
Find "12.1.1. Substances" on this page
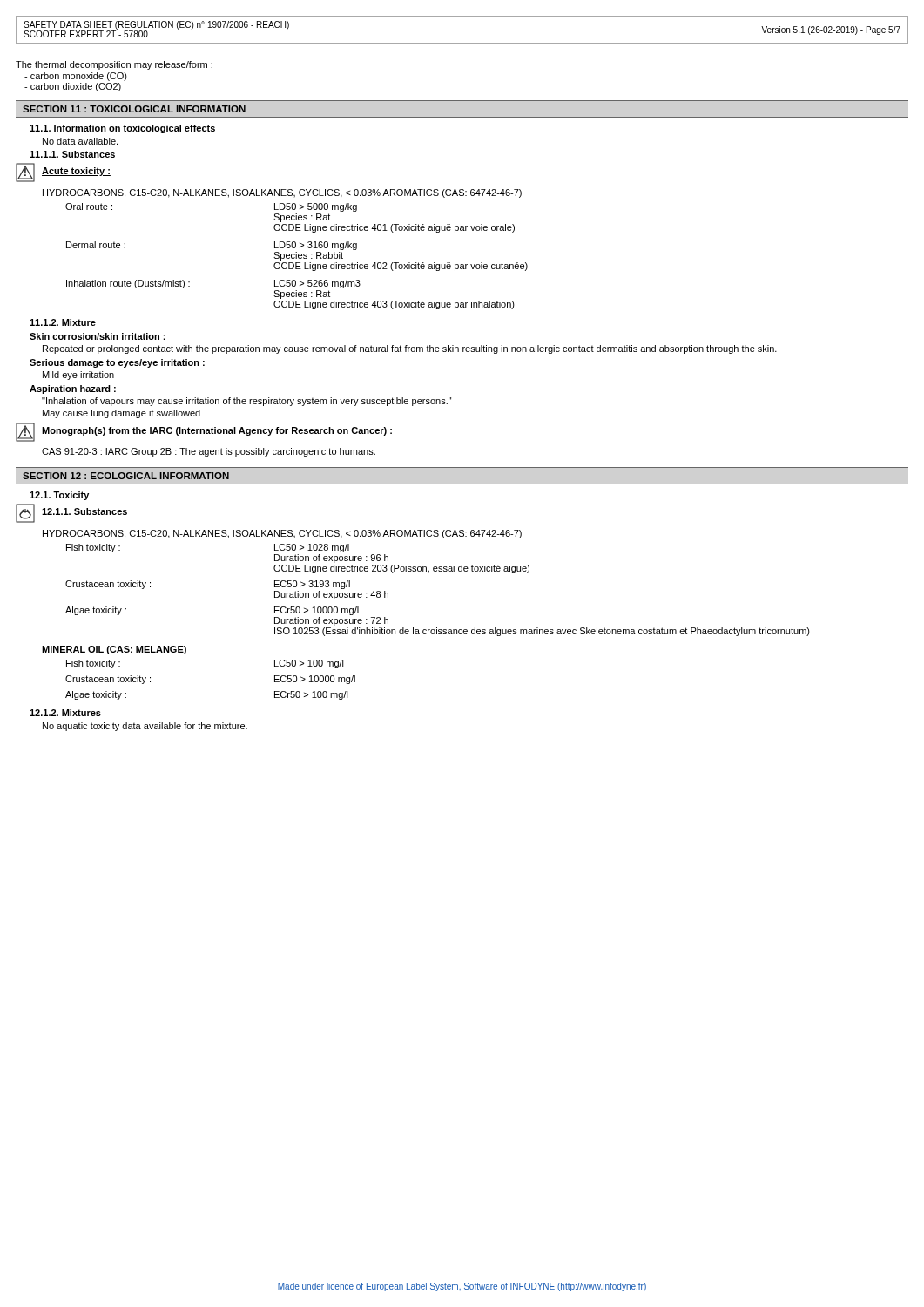(85, 511)
